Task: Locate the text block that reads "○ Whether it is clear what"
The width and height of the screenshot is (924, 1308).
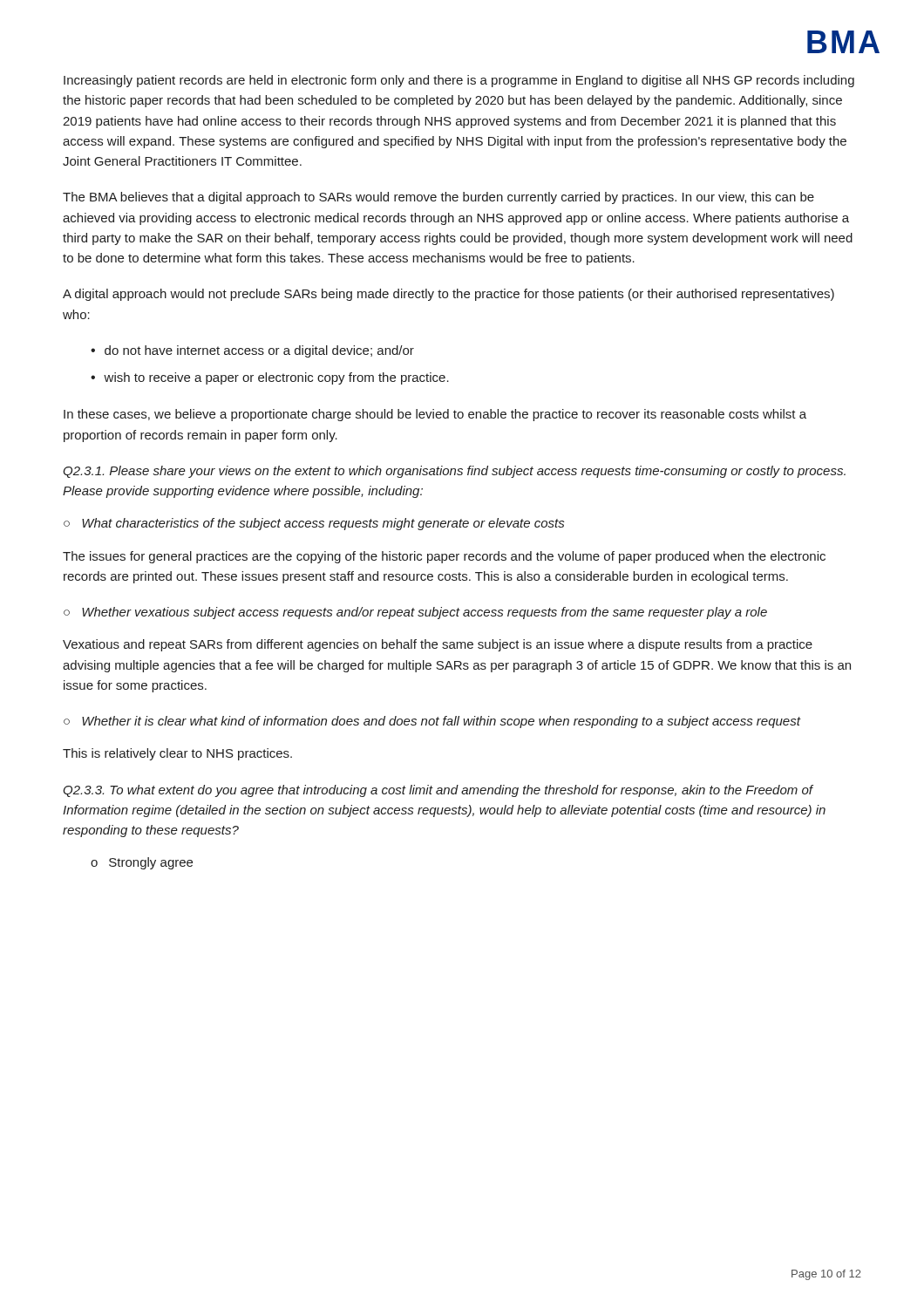Action: pyautogui.click(x=431, y=721)
